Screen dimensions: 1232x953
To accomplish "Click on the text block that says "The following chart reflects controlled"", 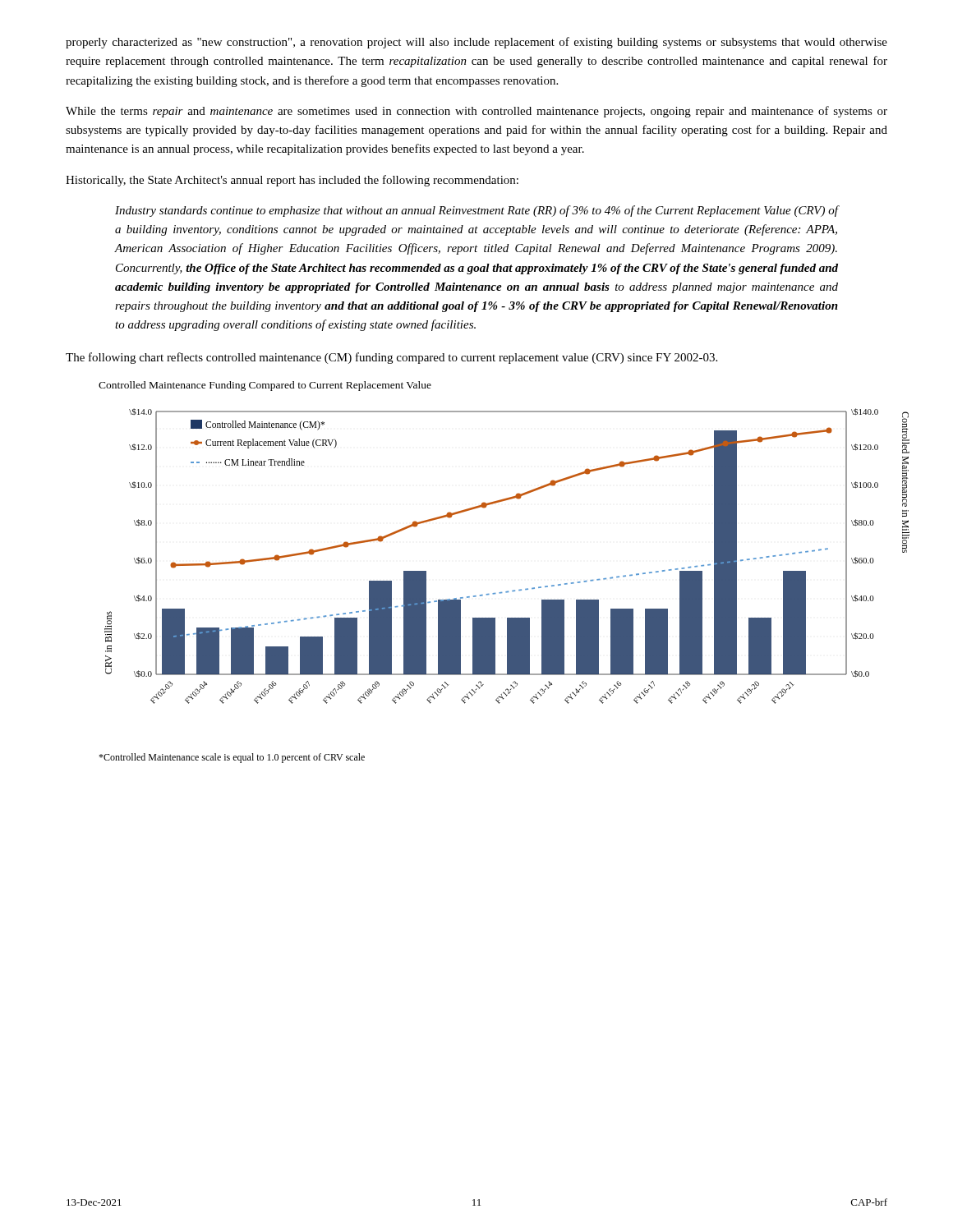I will (392, 357).
